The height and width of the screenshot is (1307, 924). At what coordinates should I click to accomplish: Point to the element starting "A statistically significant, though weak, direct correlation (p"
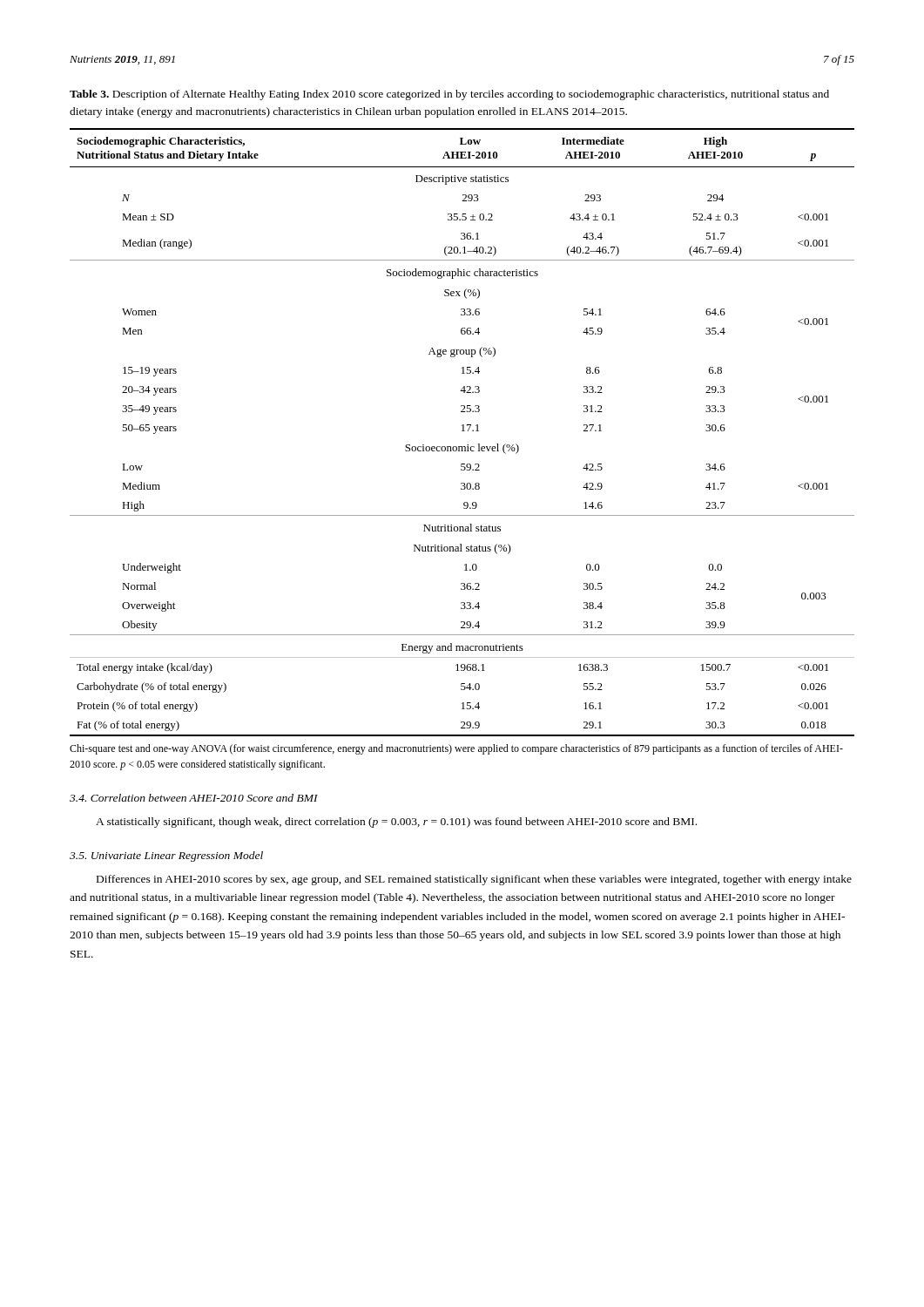(397, 821)
